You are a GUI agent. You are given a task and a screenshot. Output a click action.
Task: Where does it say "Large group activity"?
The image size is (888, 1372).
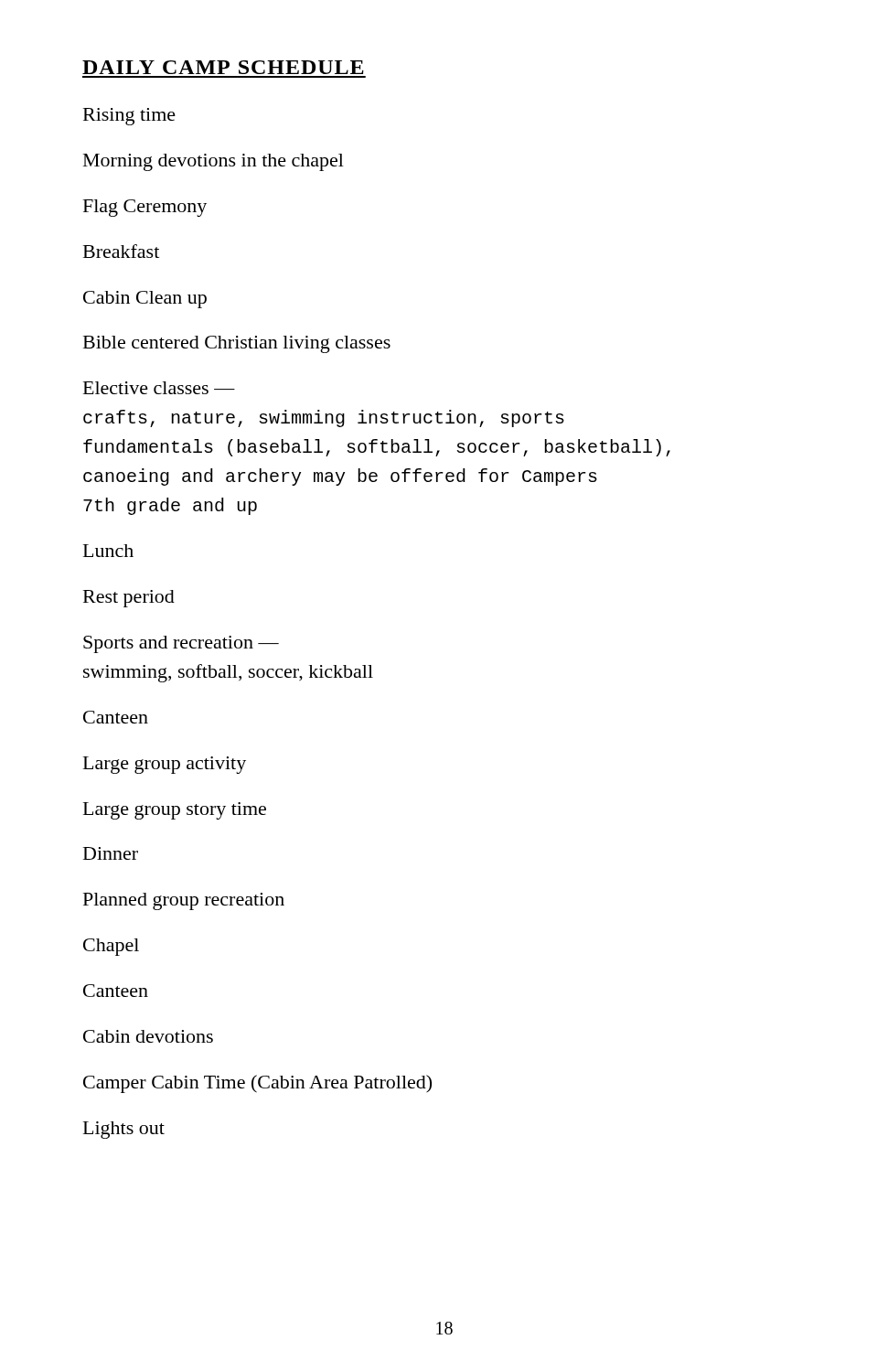coord(164,762)
